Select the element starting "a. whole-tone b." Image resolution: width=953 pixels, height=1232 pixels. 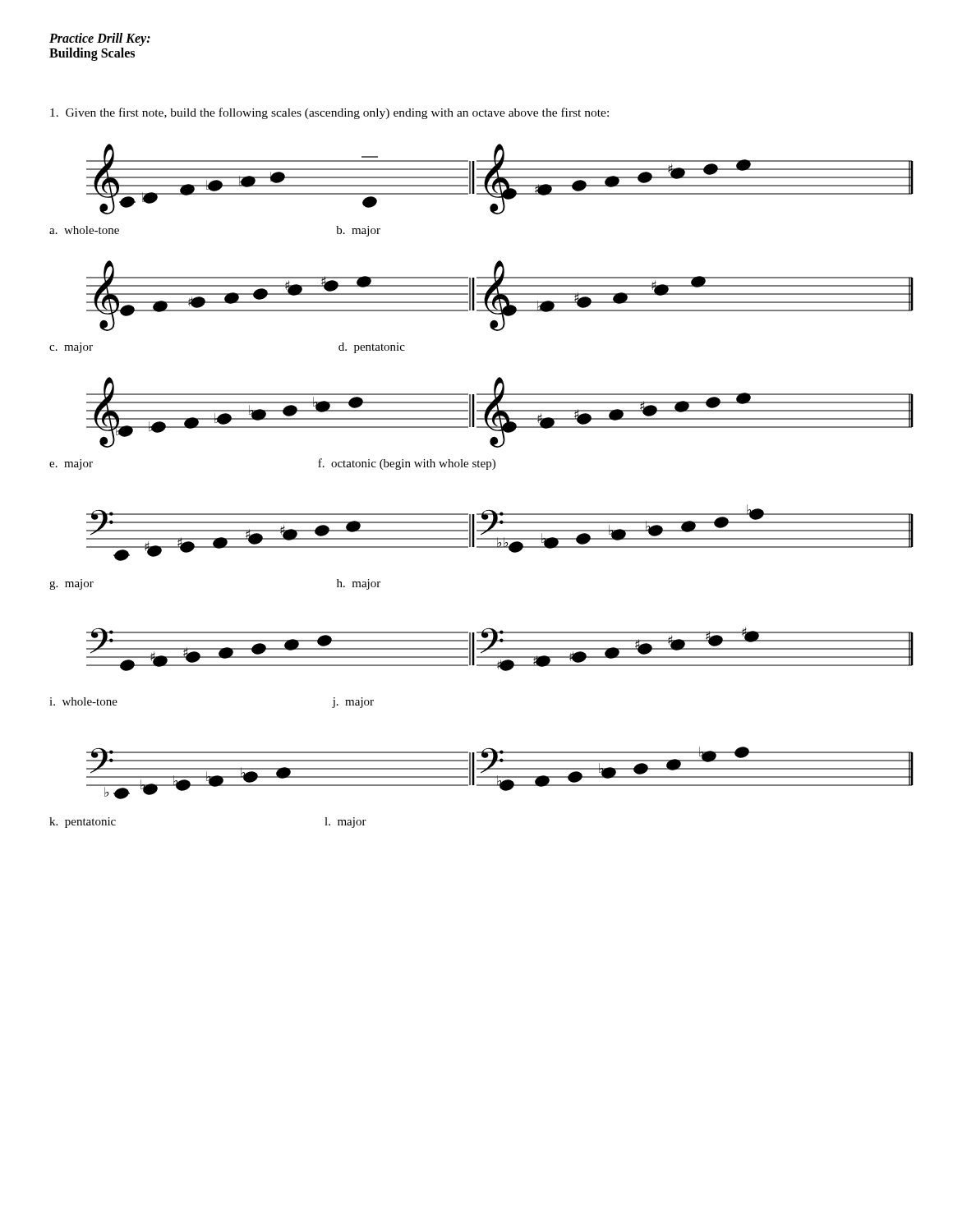(83, 230)
